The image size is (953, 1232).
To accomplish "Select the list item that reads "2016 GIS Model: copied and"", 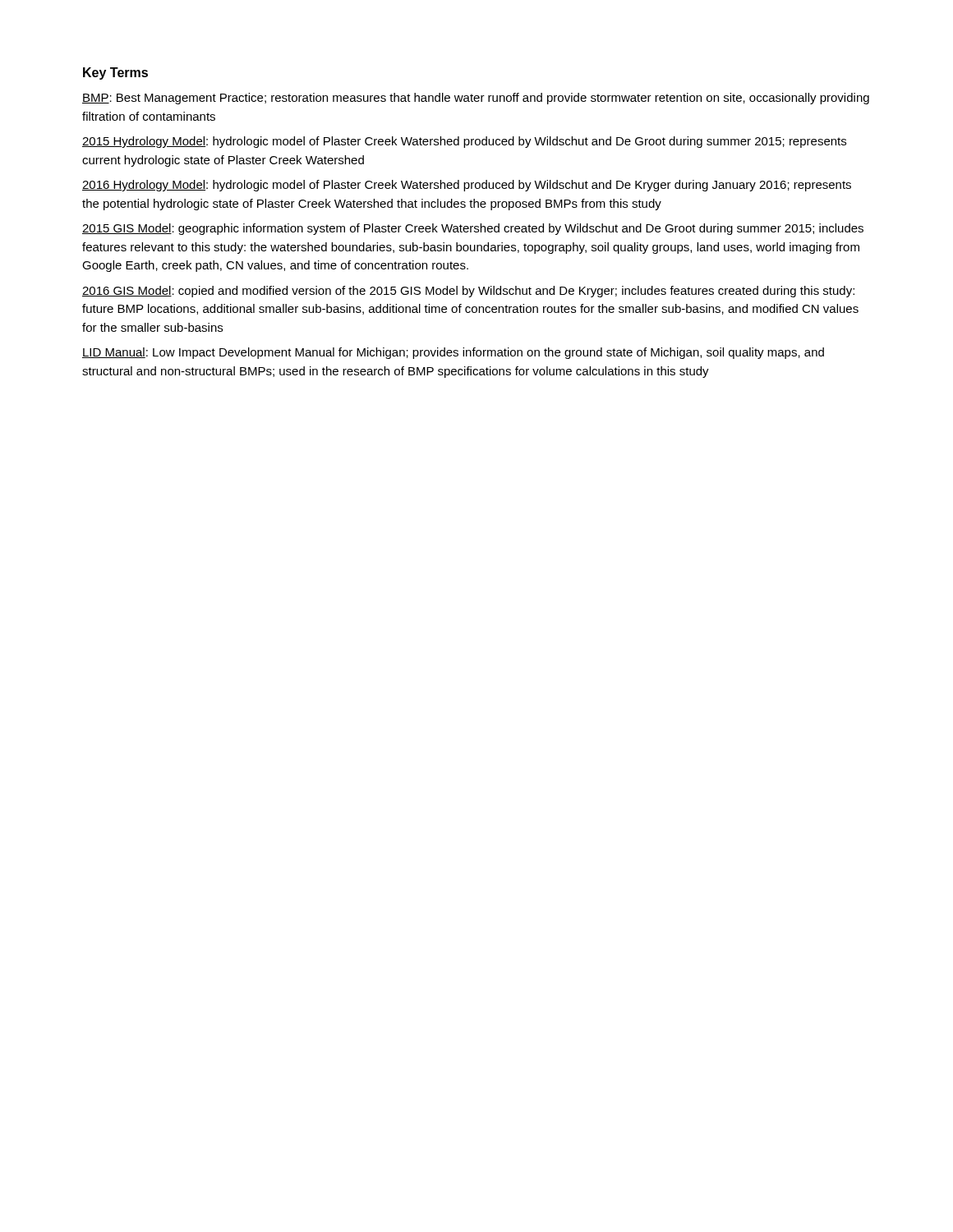I will [470, 308].
